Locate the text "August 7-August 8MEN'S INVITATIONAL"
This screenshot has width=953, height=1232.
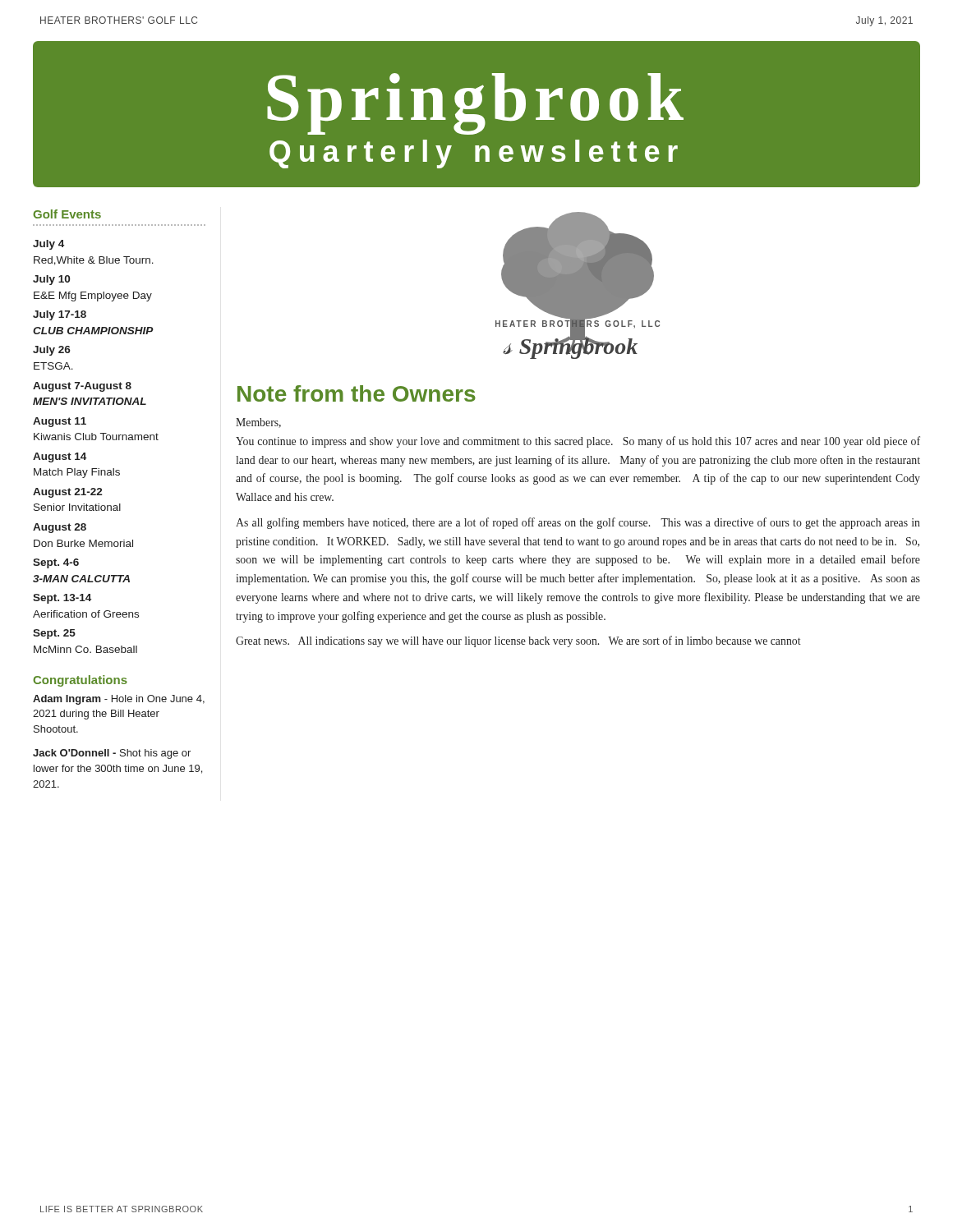pyautogui.click(x=119, y=392)
